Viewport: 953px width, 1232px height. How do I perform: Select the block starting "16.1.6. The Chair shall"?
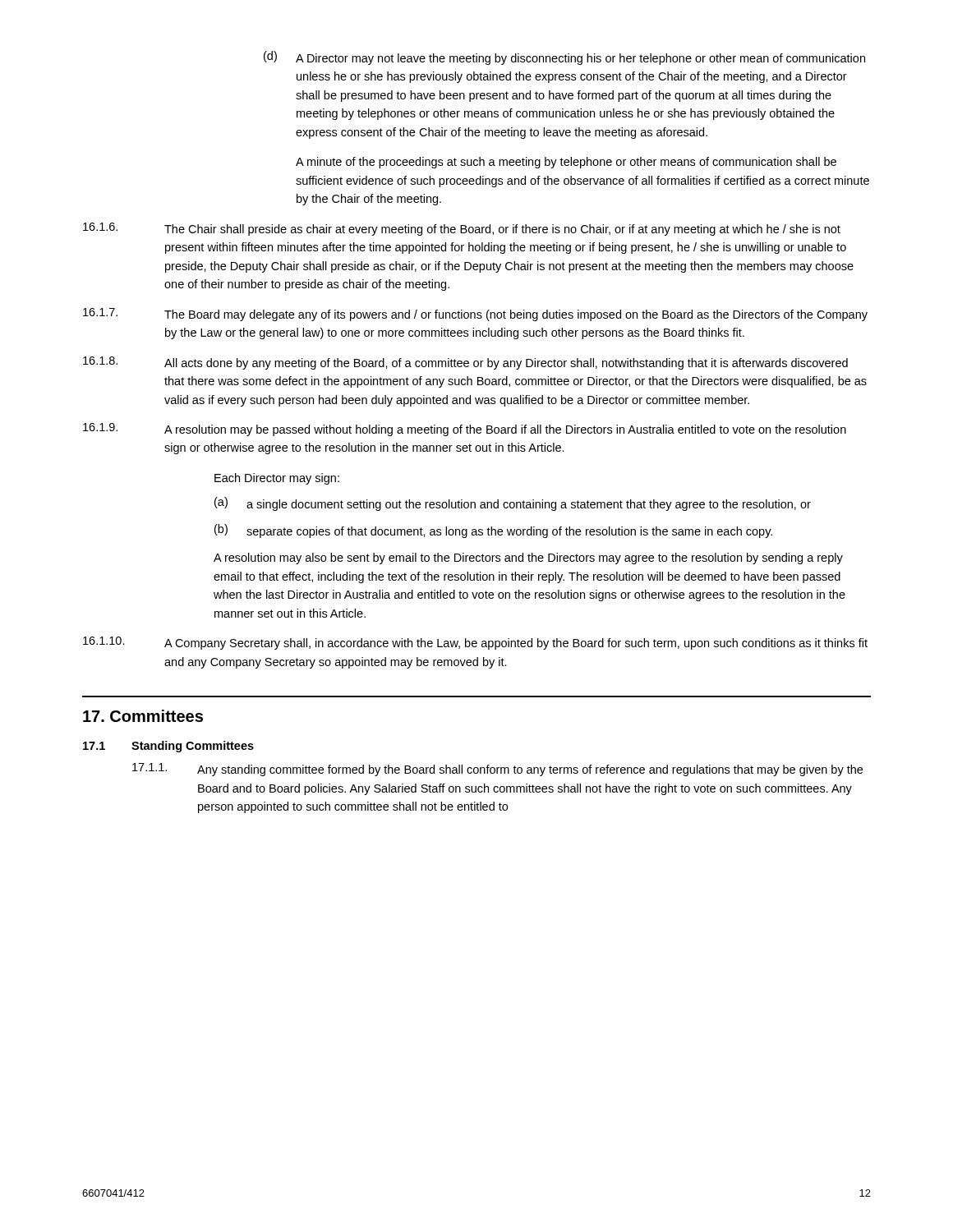pyautogui.click(x=476, y=257)
